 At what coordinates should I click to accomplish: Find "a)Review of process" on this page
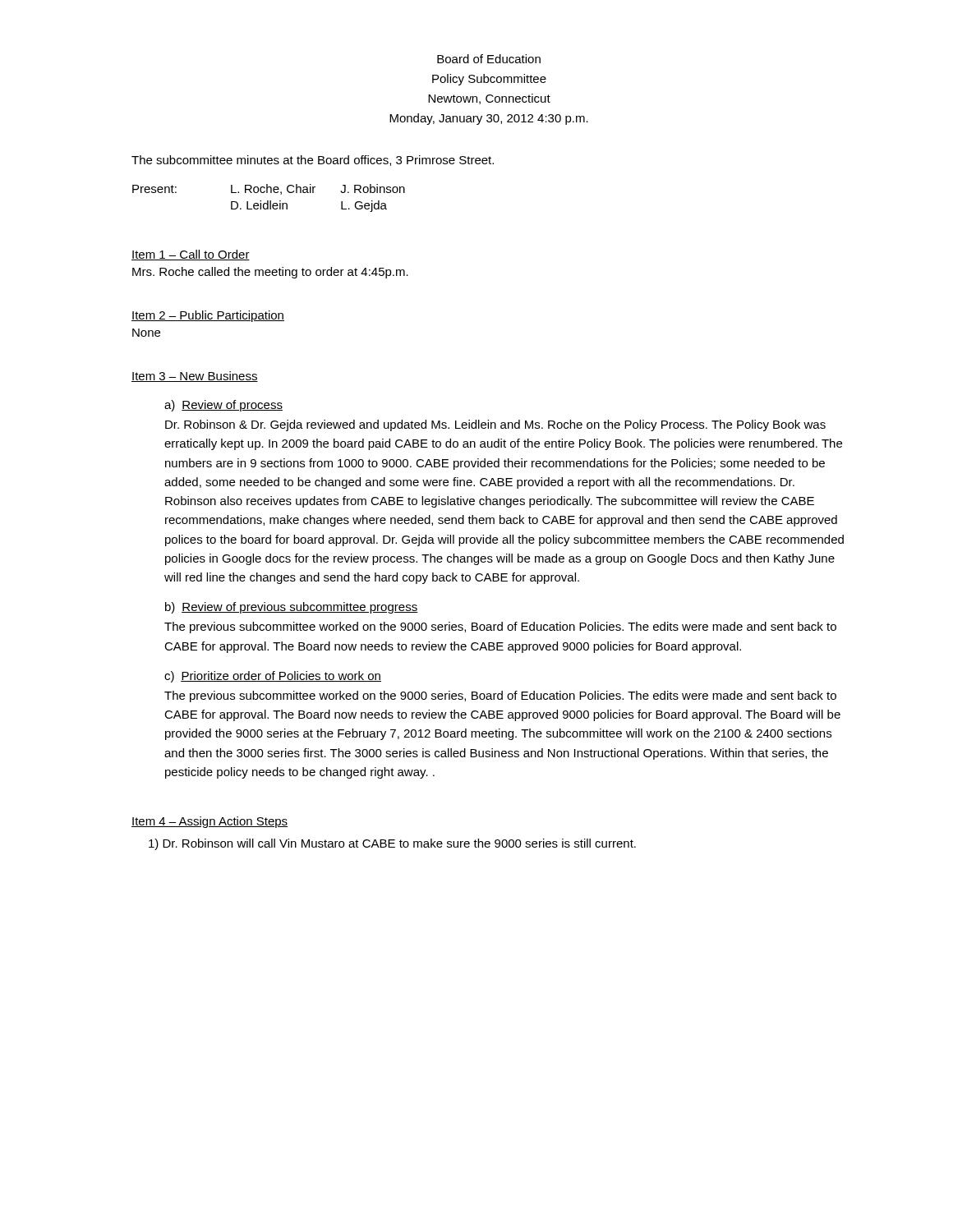pos(223,405)
